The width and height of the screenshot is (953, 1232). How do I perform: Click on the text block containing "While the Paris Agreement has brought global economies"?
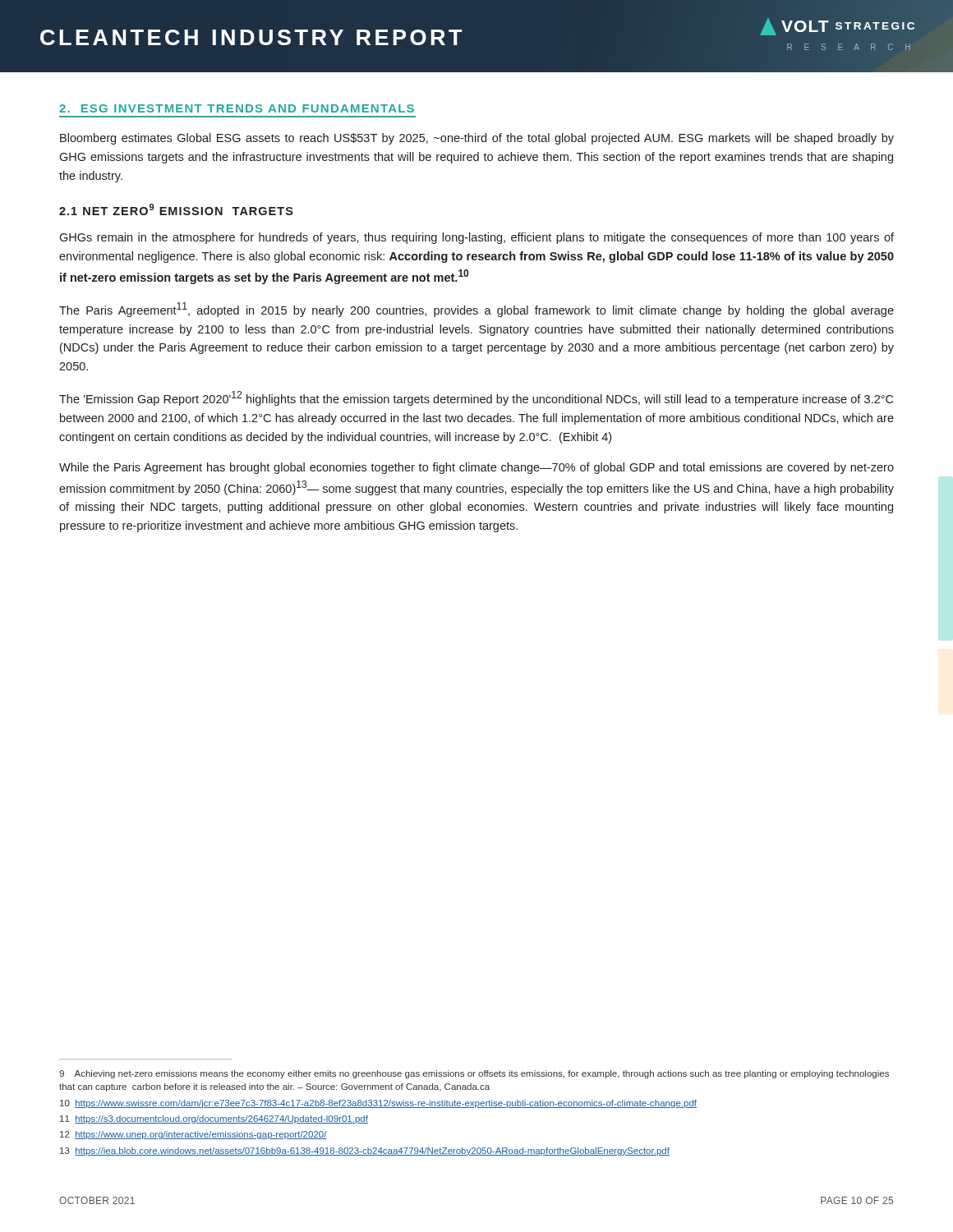476,497
